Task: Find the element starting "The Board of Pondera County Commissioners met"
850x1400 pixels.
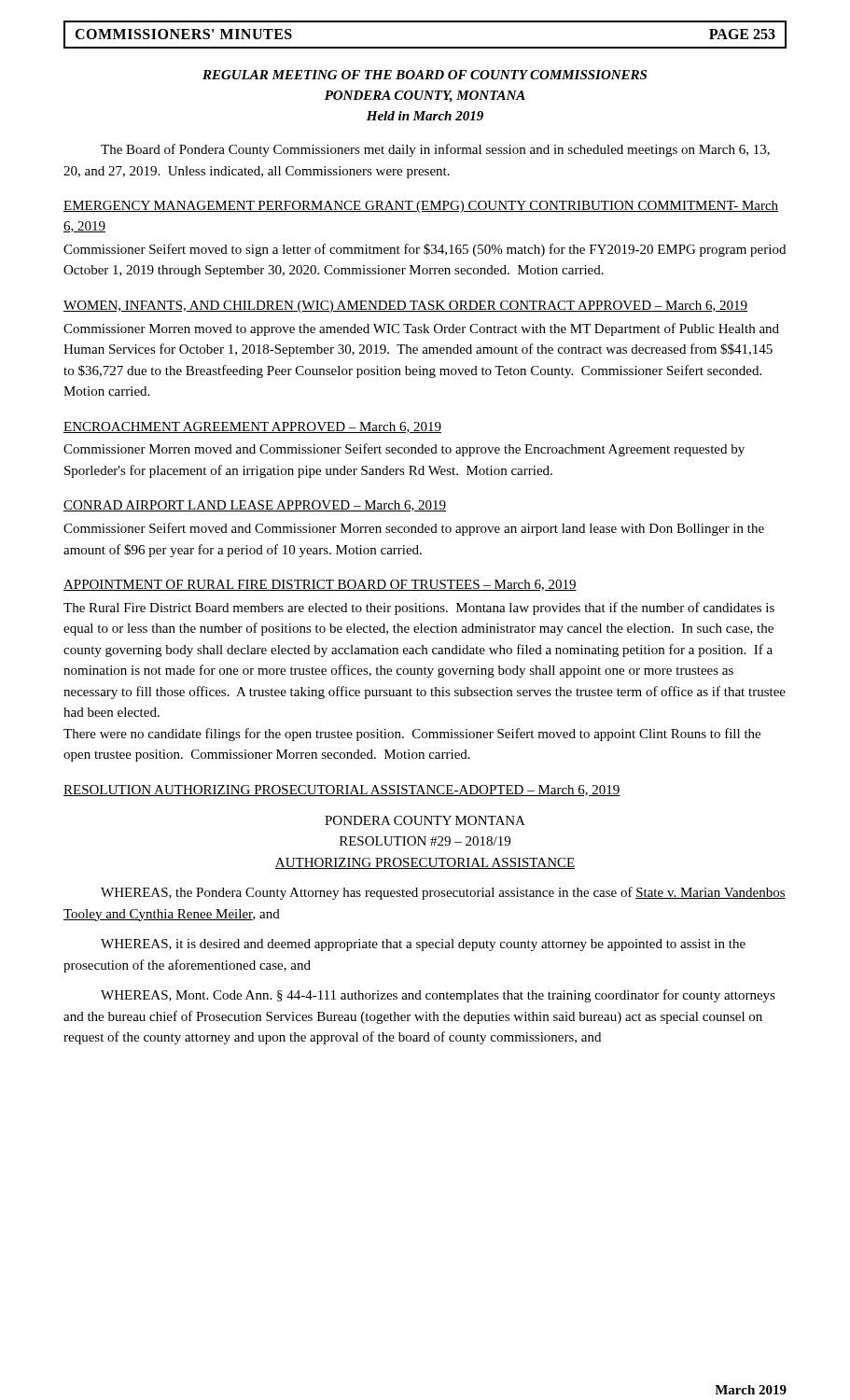Action: point(417,160)
